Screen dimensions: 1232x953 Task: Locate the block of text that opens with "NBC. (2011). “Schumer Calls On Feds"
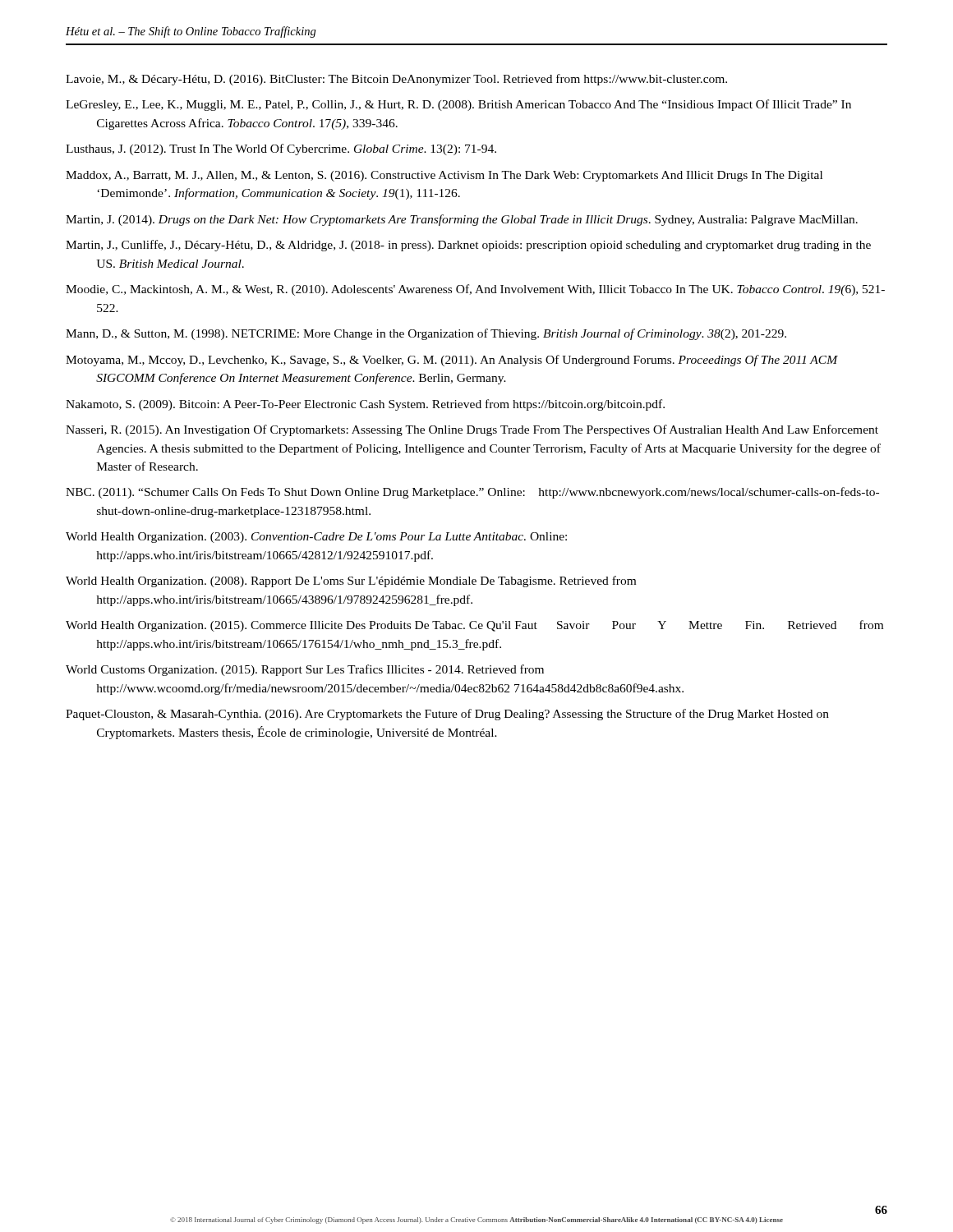tap(473, 501)
